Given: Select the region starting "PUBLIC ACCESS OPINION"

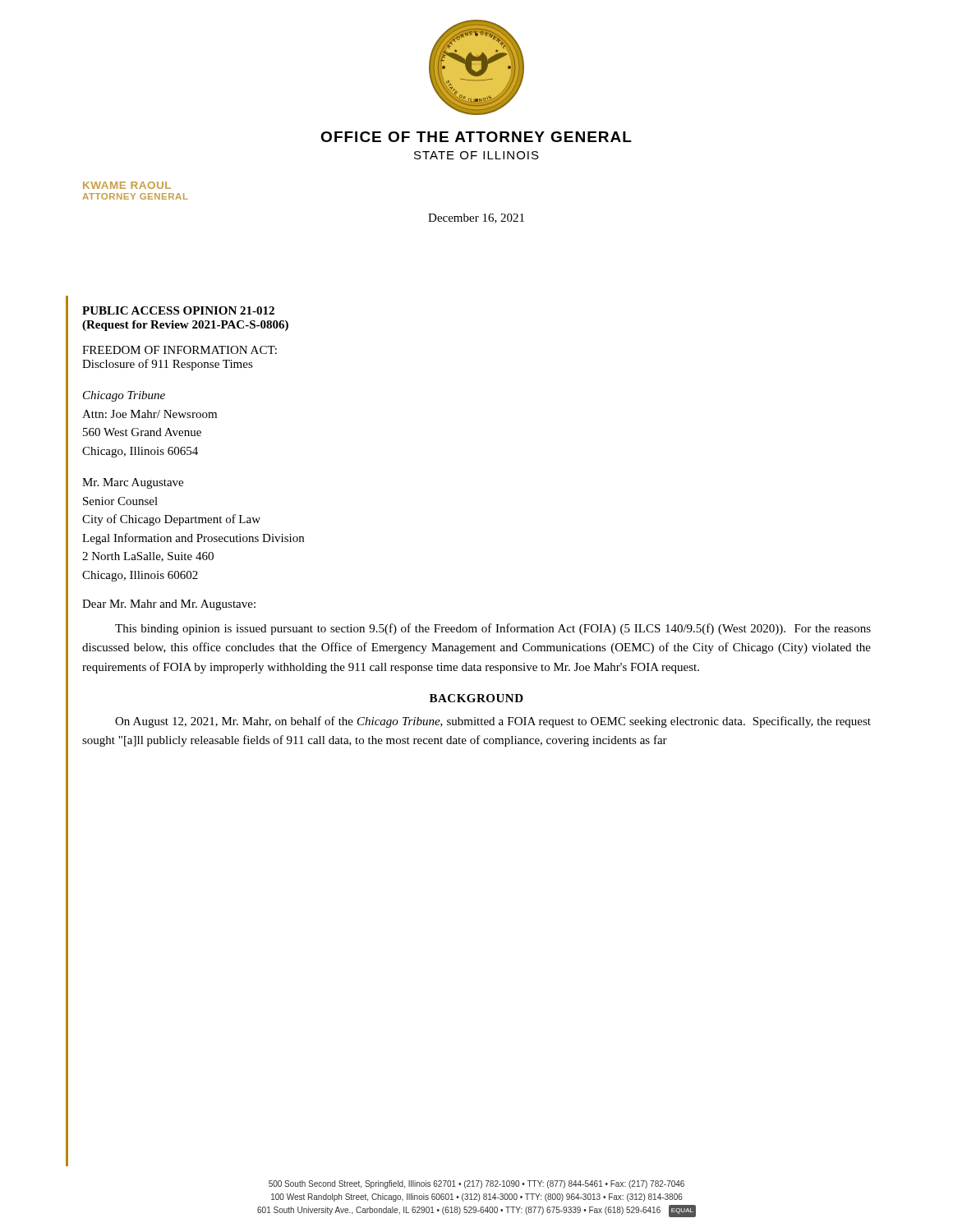Looking at the screenshot, I should point(178,310).
